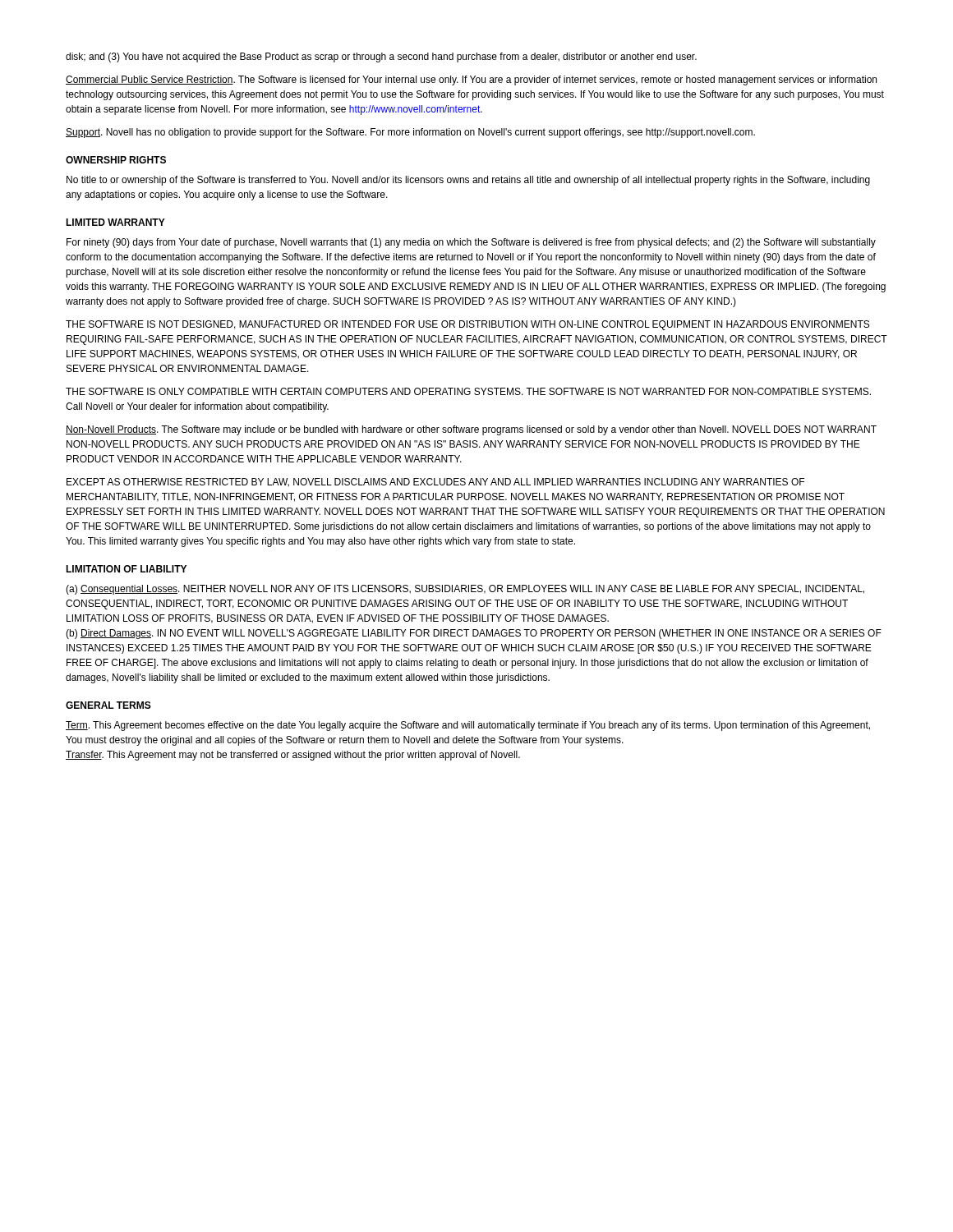Viewport: 953px width, 1232px height.
Task: Select the element starting "LIMITATION OF LIABILITY"
Action: [126, 569]
